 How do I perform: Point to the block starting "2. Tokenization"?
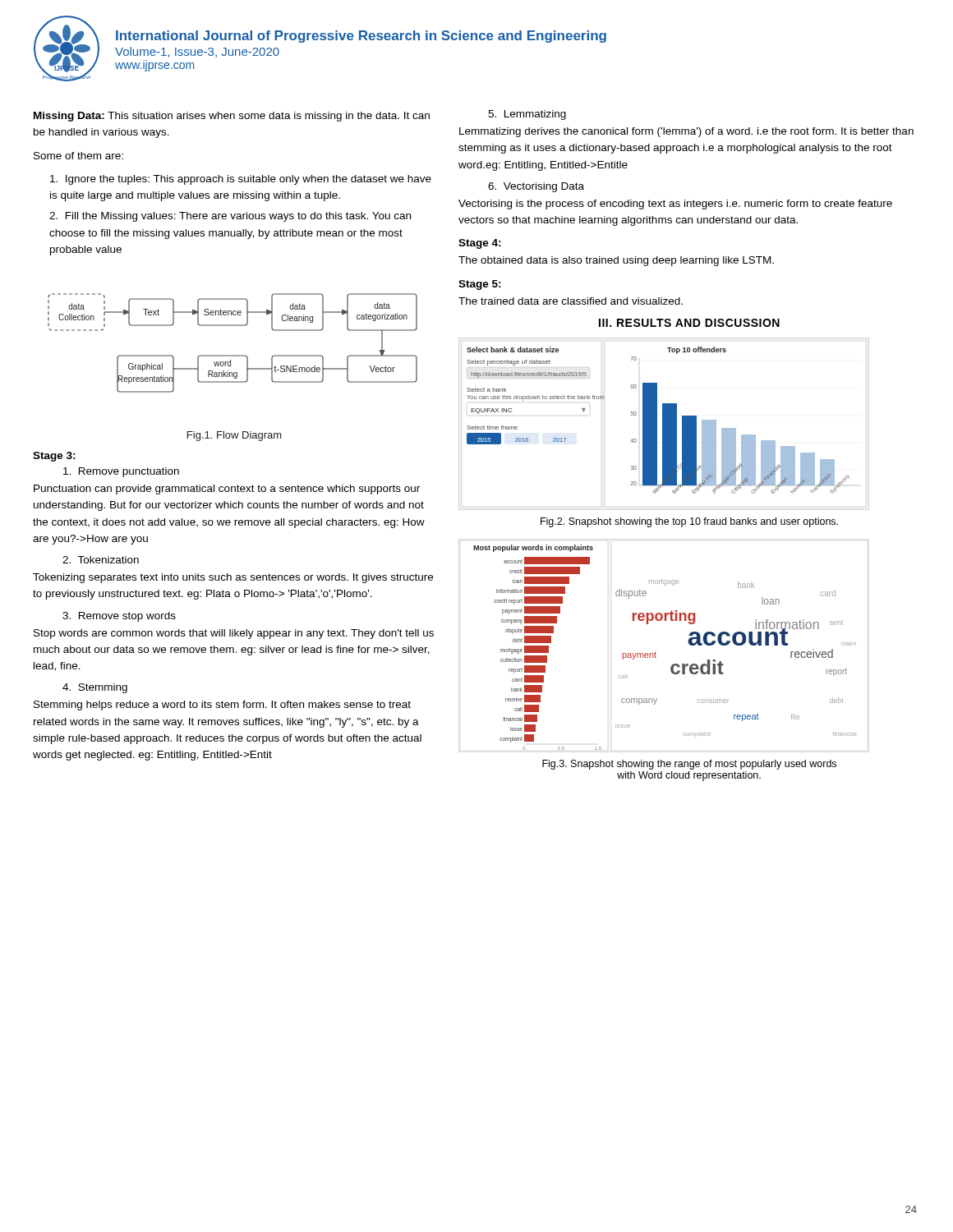101,560
